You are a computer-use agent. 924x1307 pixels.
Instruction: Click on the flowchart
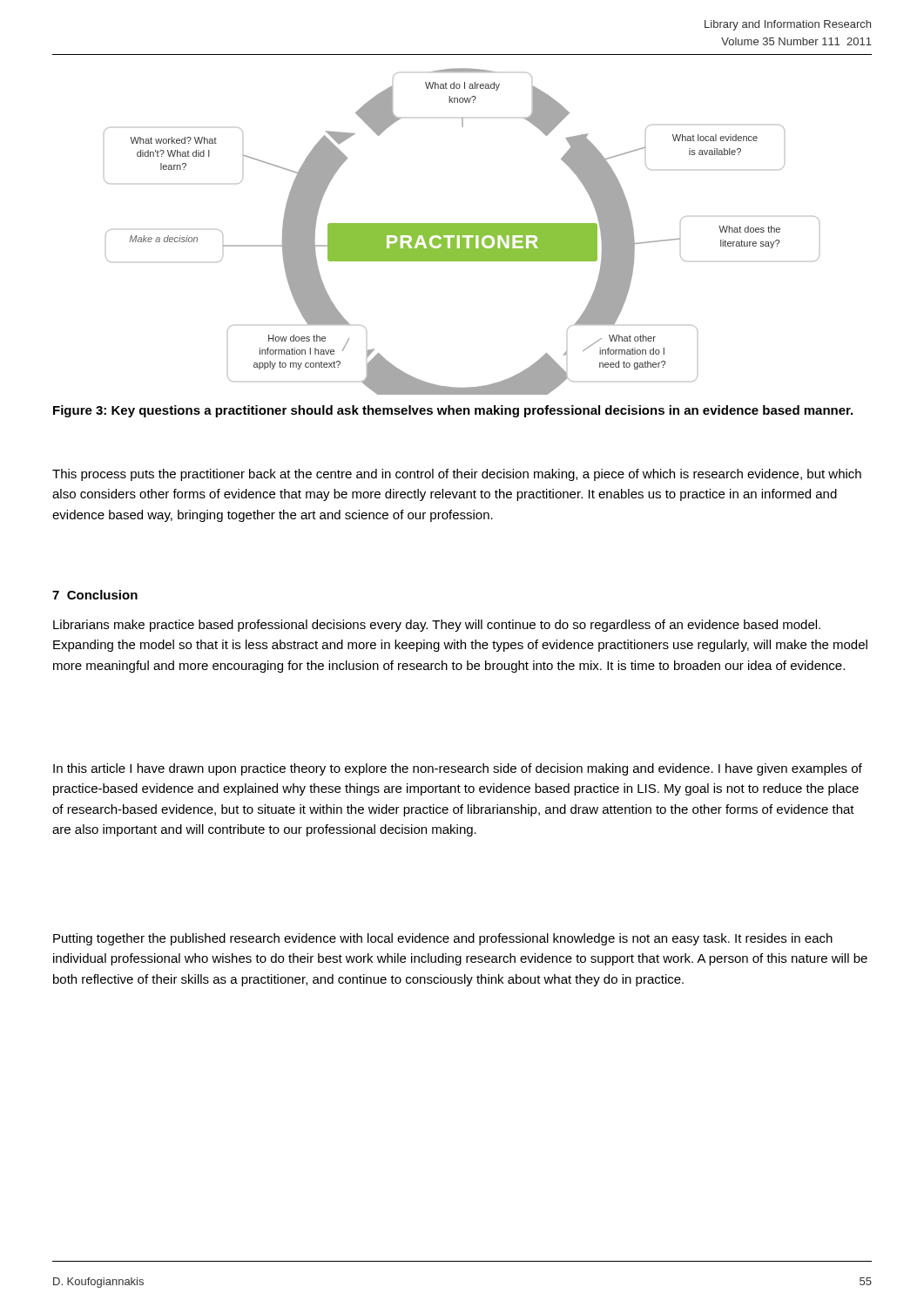point(462,231)
